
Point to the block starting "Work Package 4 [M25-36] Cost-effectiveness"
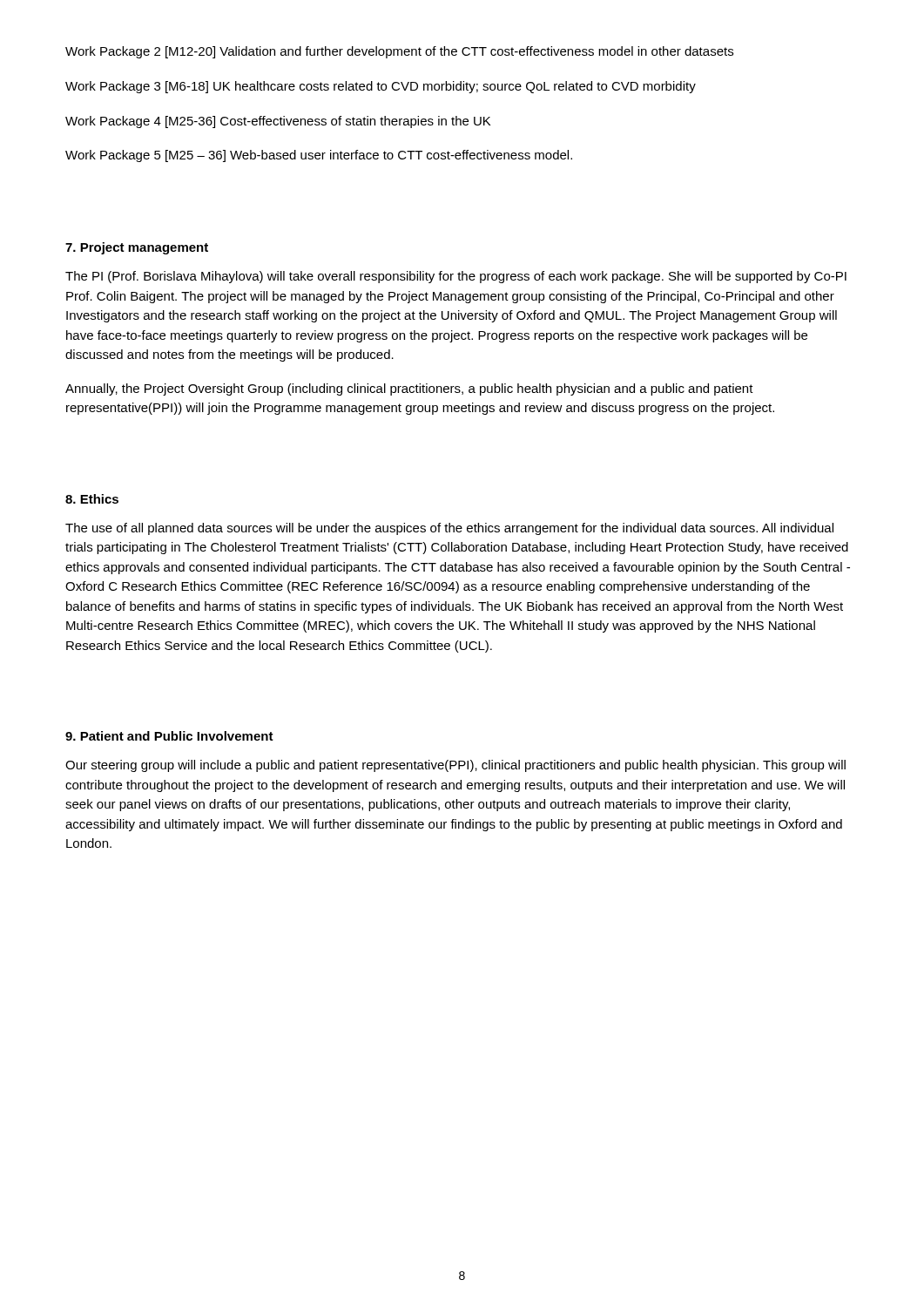278,120
